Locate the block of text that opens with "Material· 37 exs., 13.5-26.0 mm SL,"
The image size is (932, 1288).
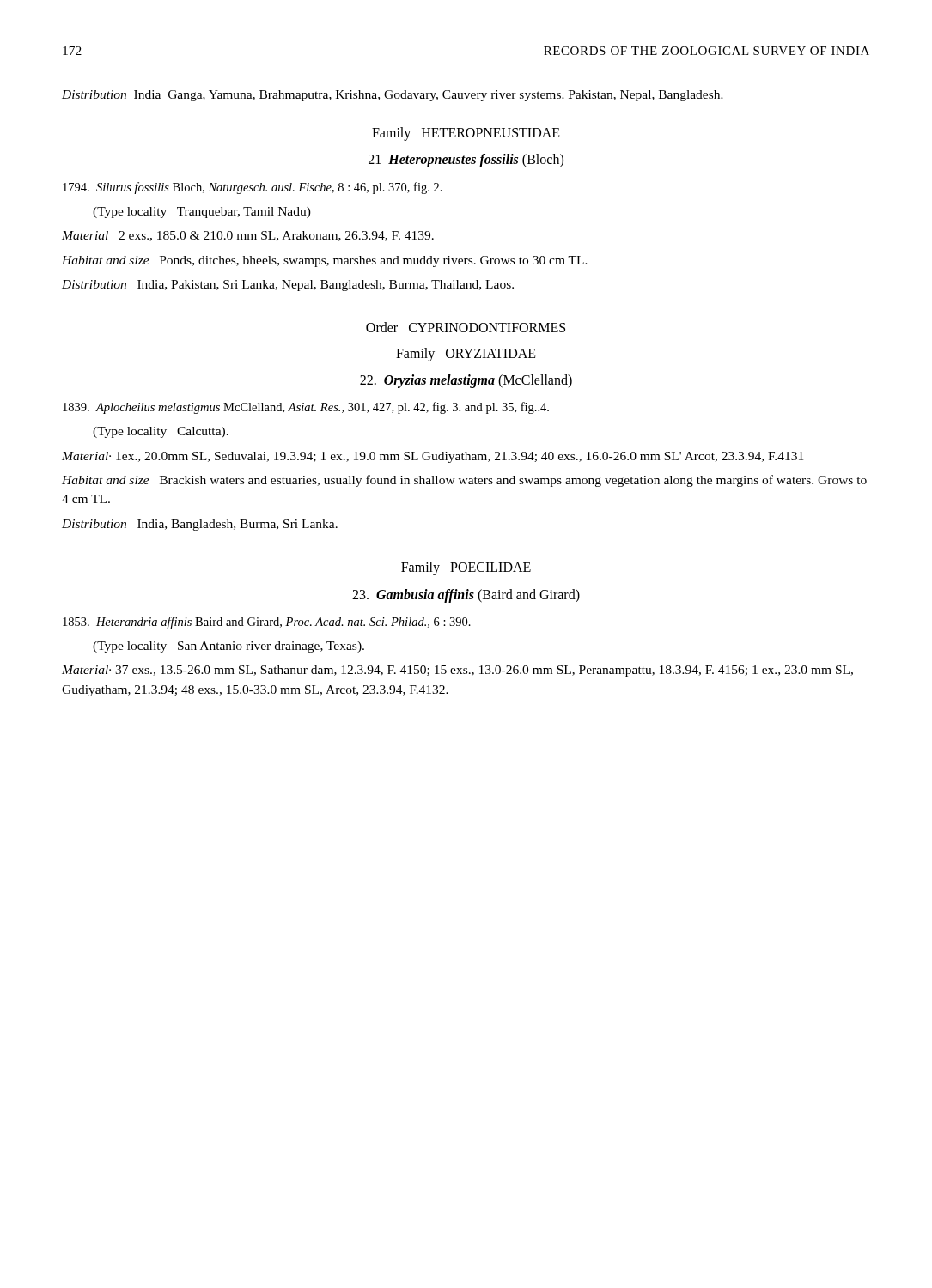pos(458,679)
